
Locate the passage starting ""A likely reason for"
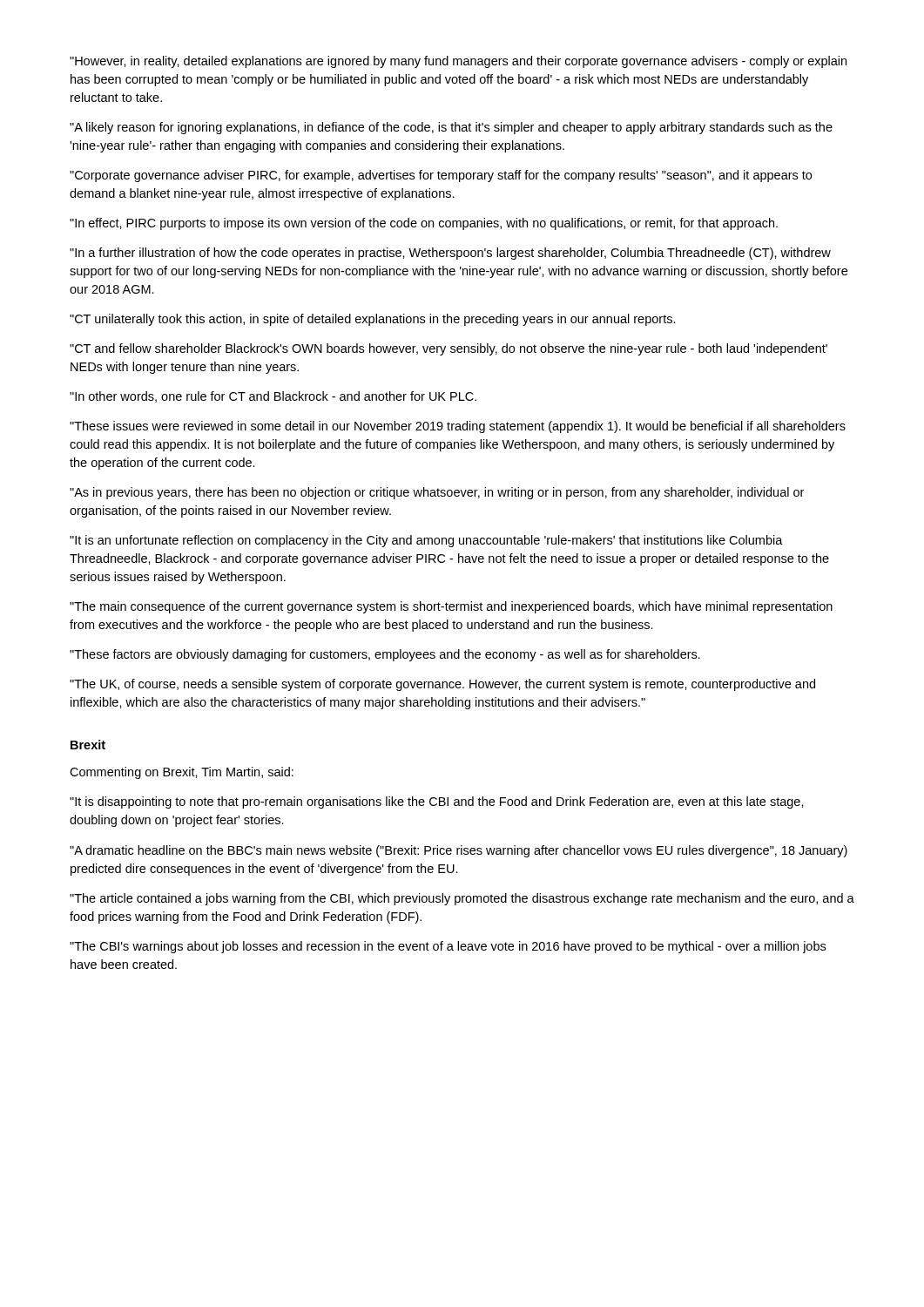[451, 136]
